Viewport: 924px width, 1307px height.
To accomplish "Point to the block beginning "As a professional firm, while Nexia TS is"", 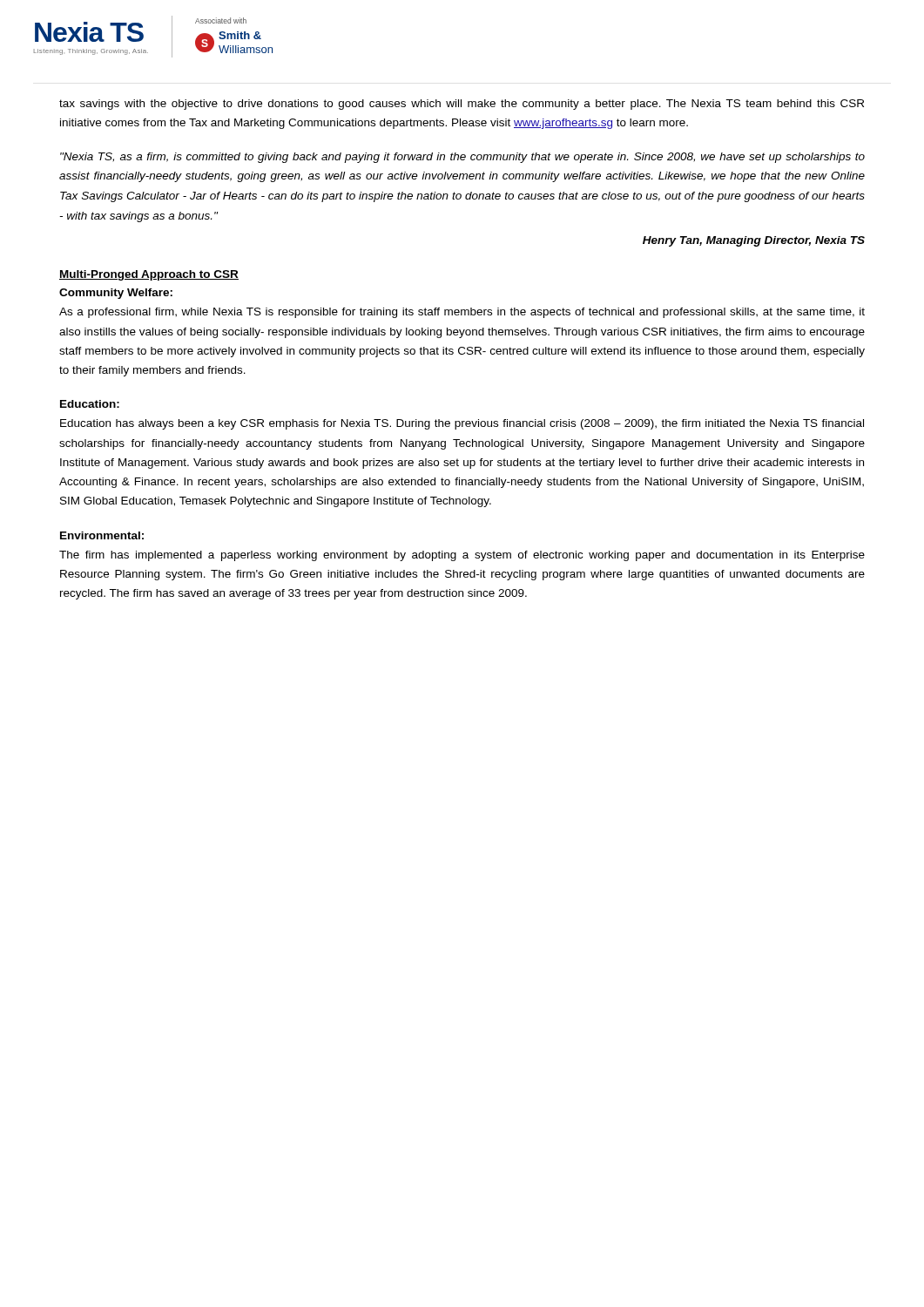I will [462, 341].
